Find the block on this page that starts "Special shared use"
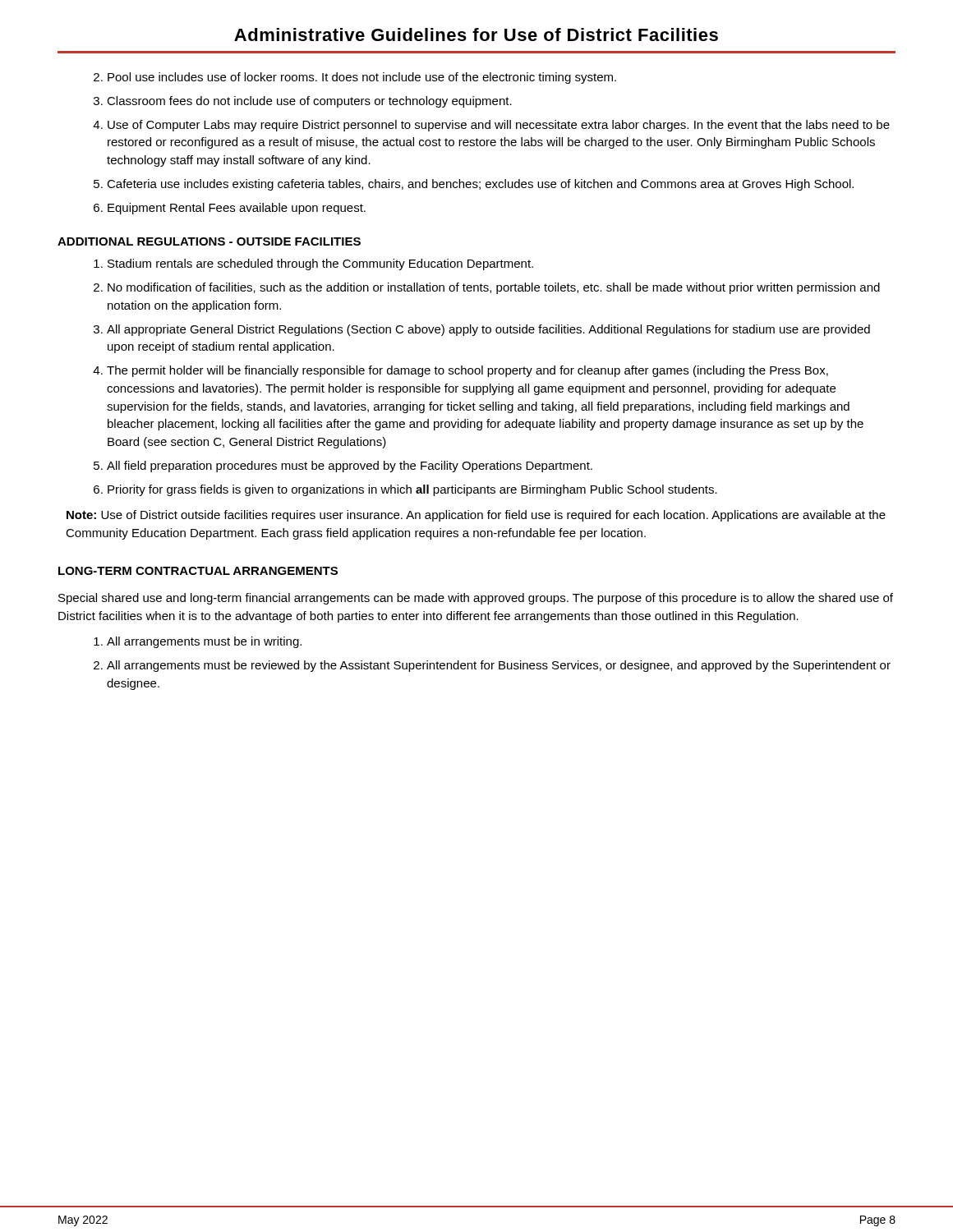Image resolution: width=953 pixels, height=1232 pixels. tap(475, 606)
